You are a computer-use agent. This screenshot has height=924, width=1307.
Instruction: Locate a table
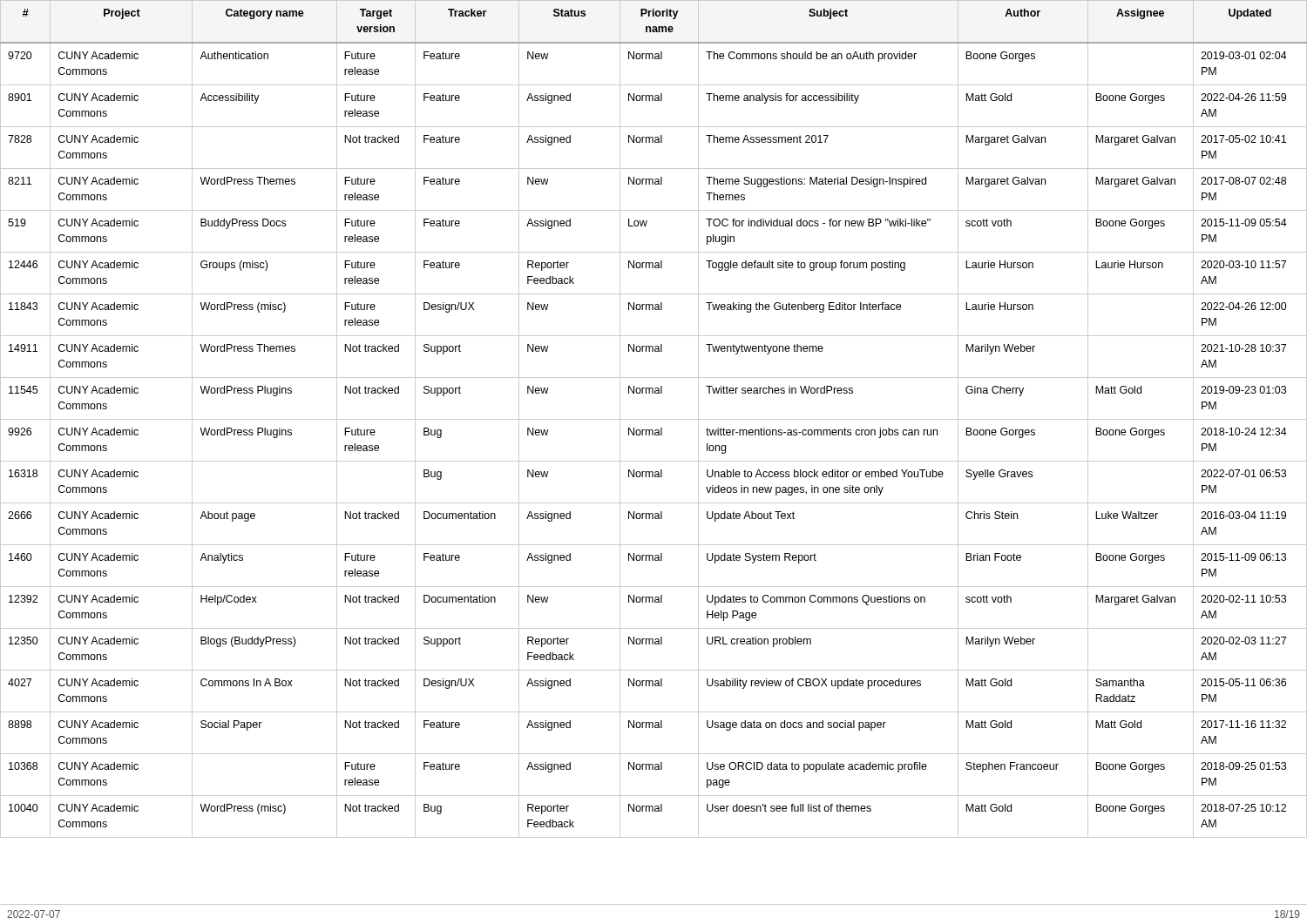tap(654, 419)
